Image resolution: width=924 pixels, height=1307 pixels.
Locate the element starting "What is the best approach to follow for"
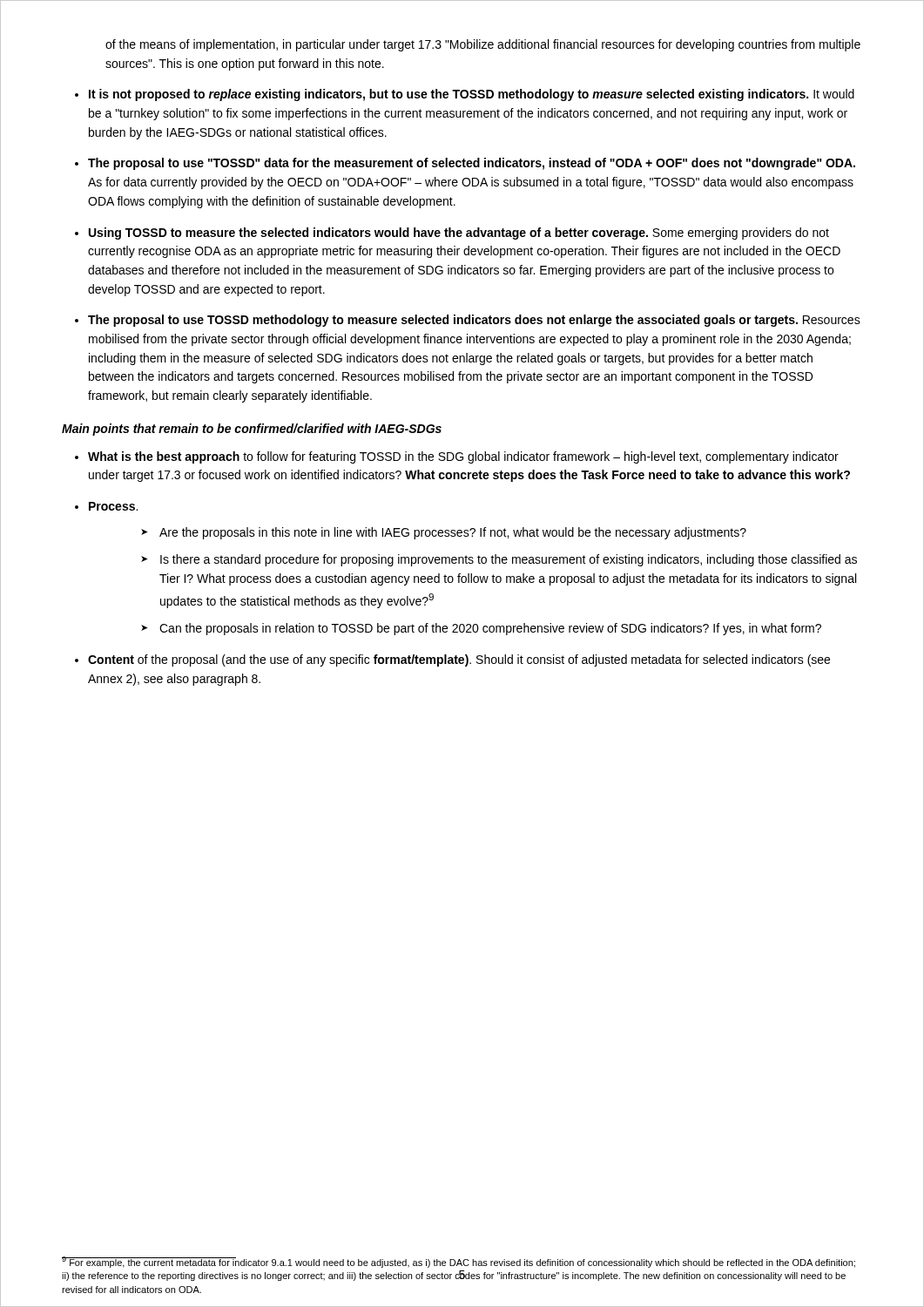point(469,466)
